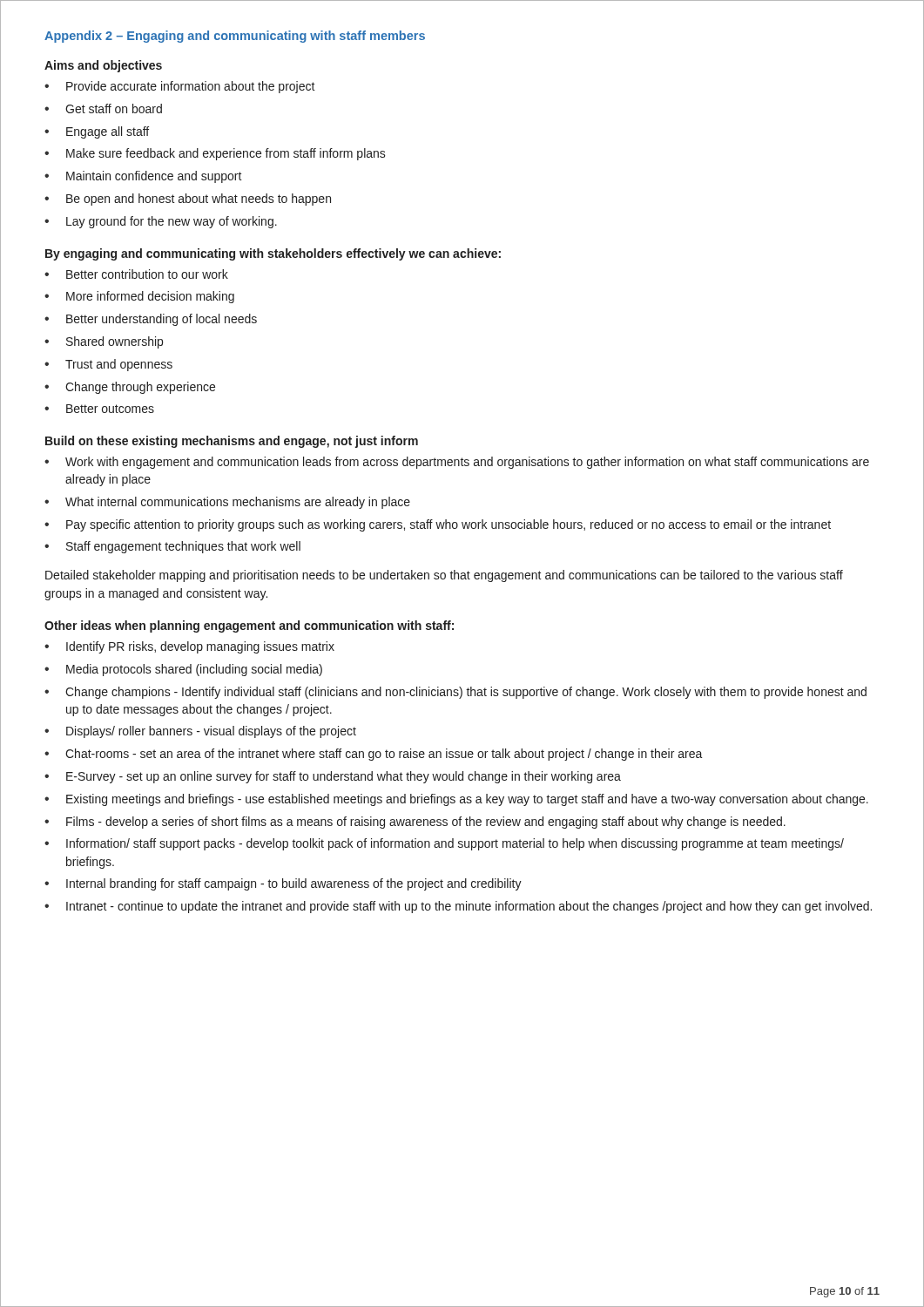Click on the list item with the text "•What internal communications mechanisms are already in"
The image size is (924, 1307).
pyautogui.click(x=227, y=503)
